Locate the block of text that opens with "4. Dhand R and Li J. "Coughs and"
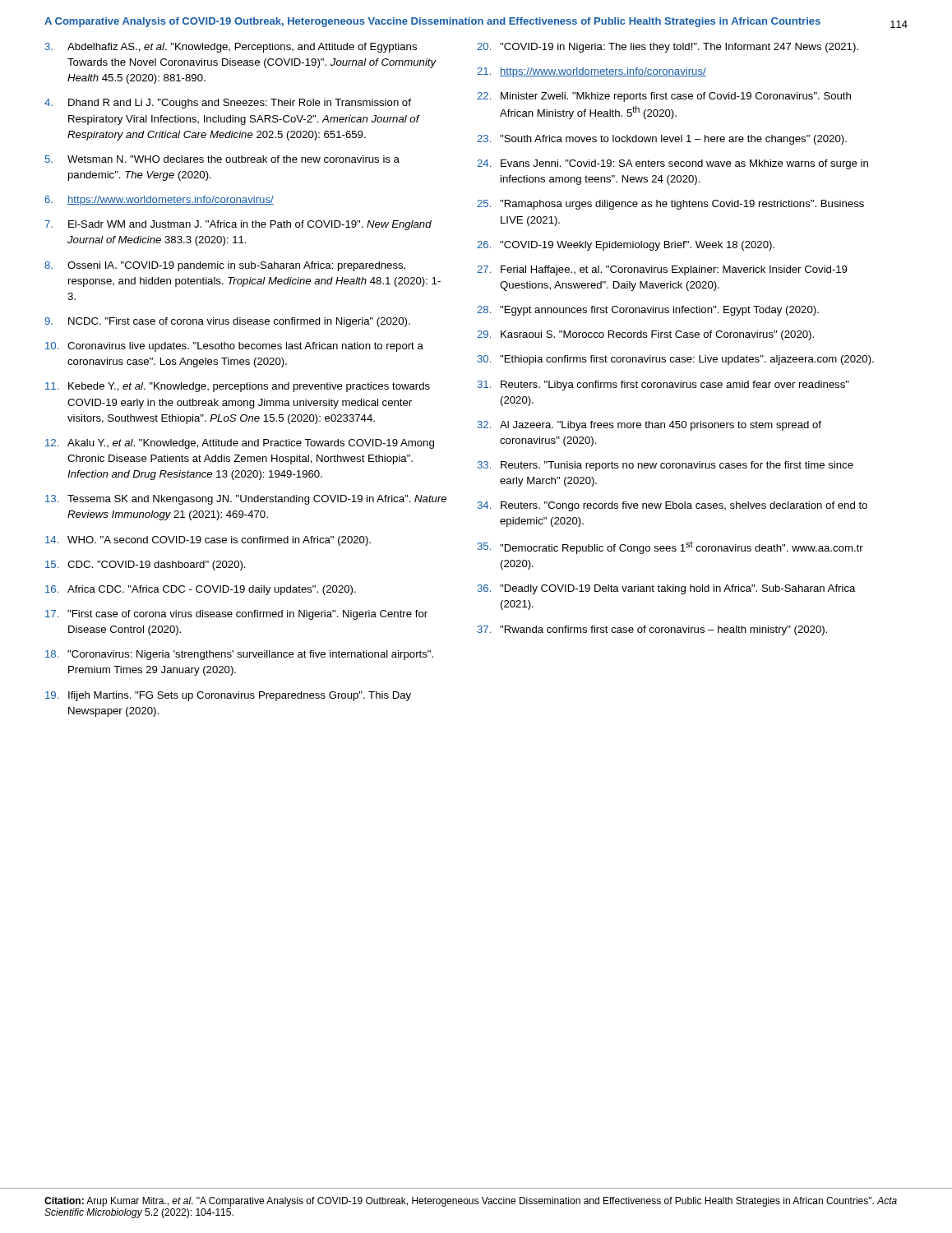The width and height of the screenshot is (952, 1233). [246, 118]
